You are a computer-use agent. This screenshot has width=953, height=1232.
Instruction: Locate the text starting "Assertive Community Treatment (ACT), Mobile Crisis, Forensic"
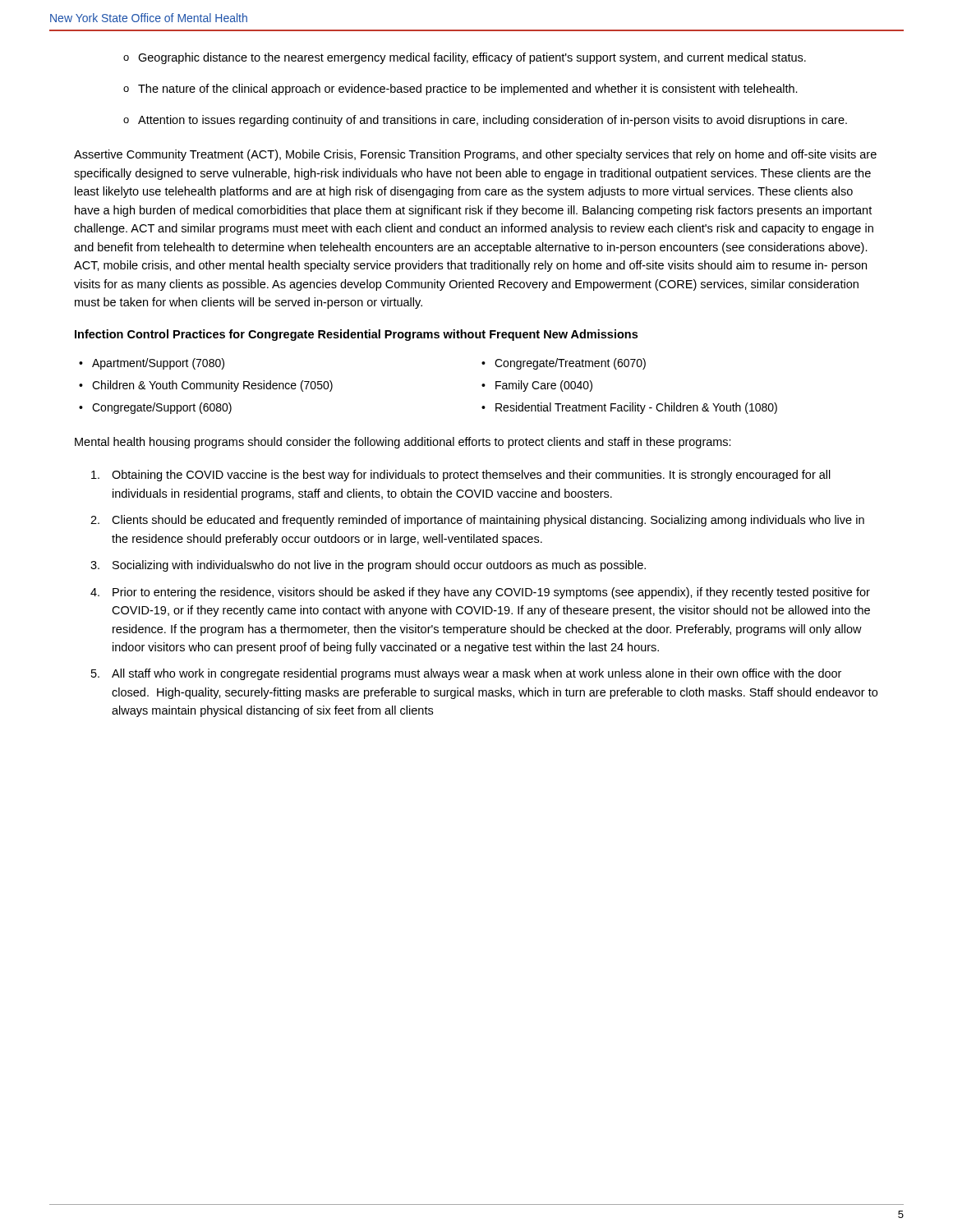475,228
